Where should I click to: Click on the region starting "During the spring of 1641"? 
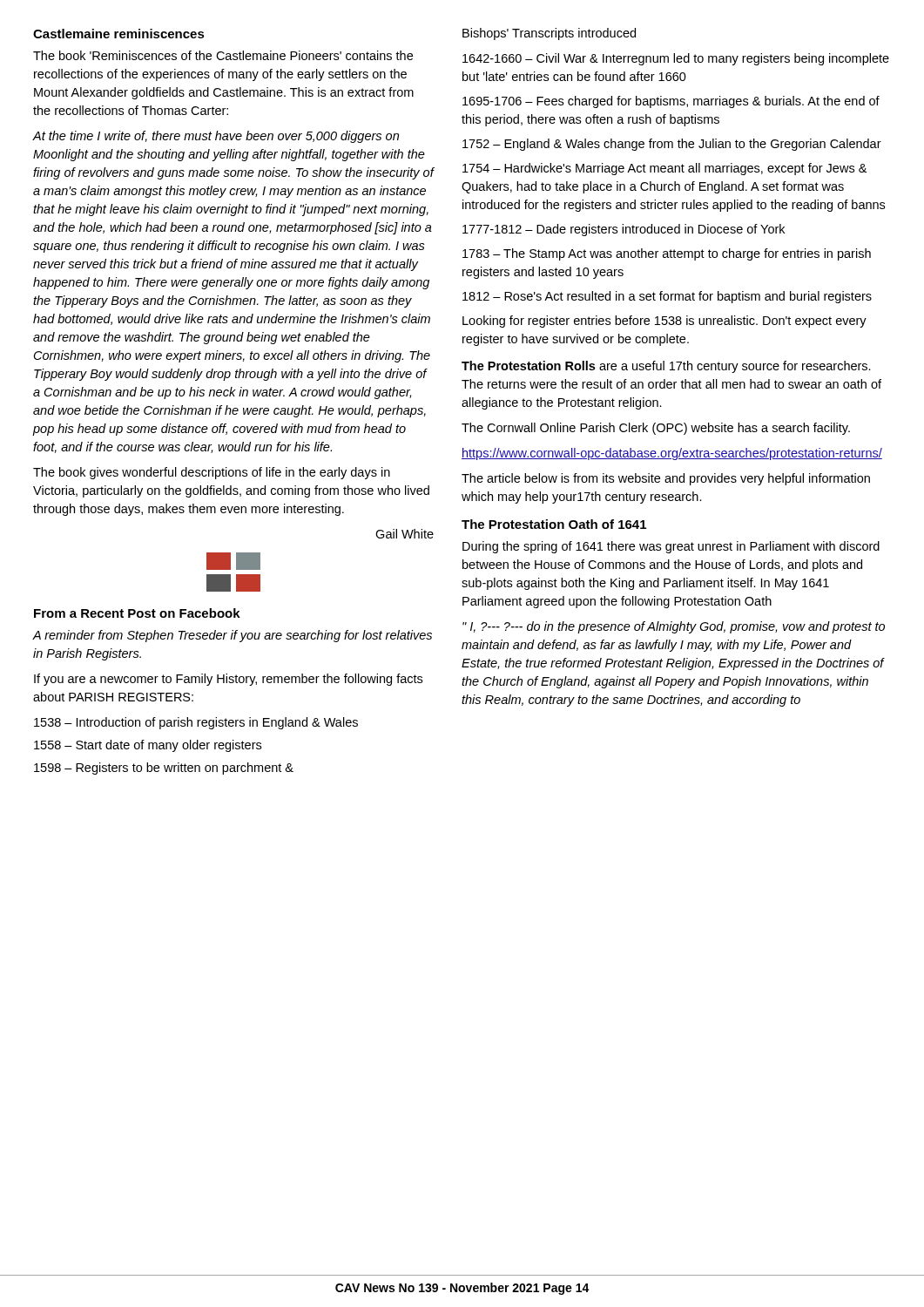click(x=676, y=574)
